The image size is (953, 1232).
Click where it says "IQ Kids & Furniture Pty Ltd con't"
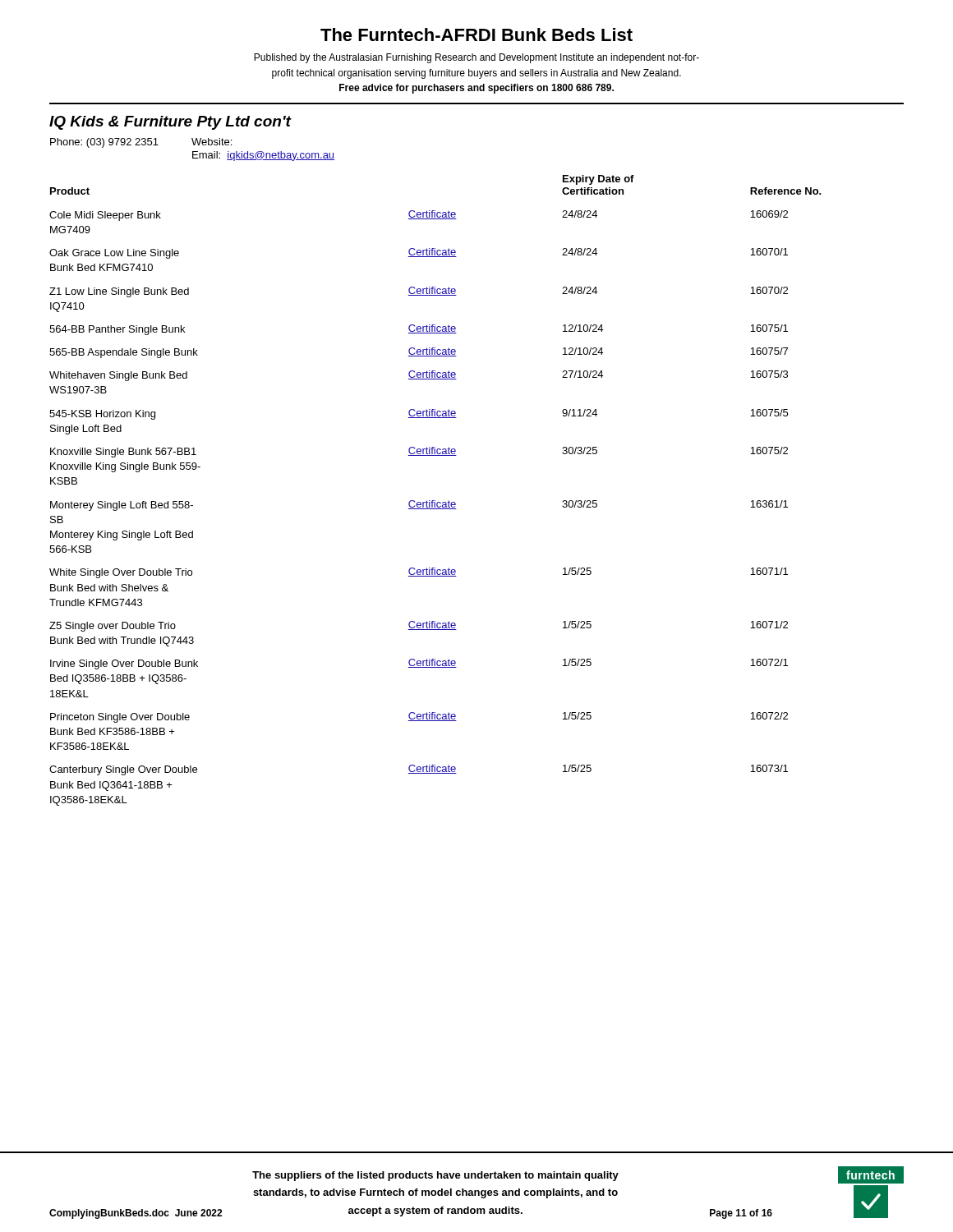[170, 121]
